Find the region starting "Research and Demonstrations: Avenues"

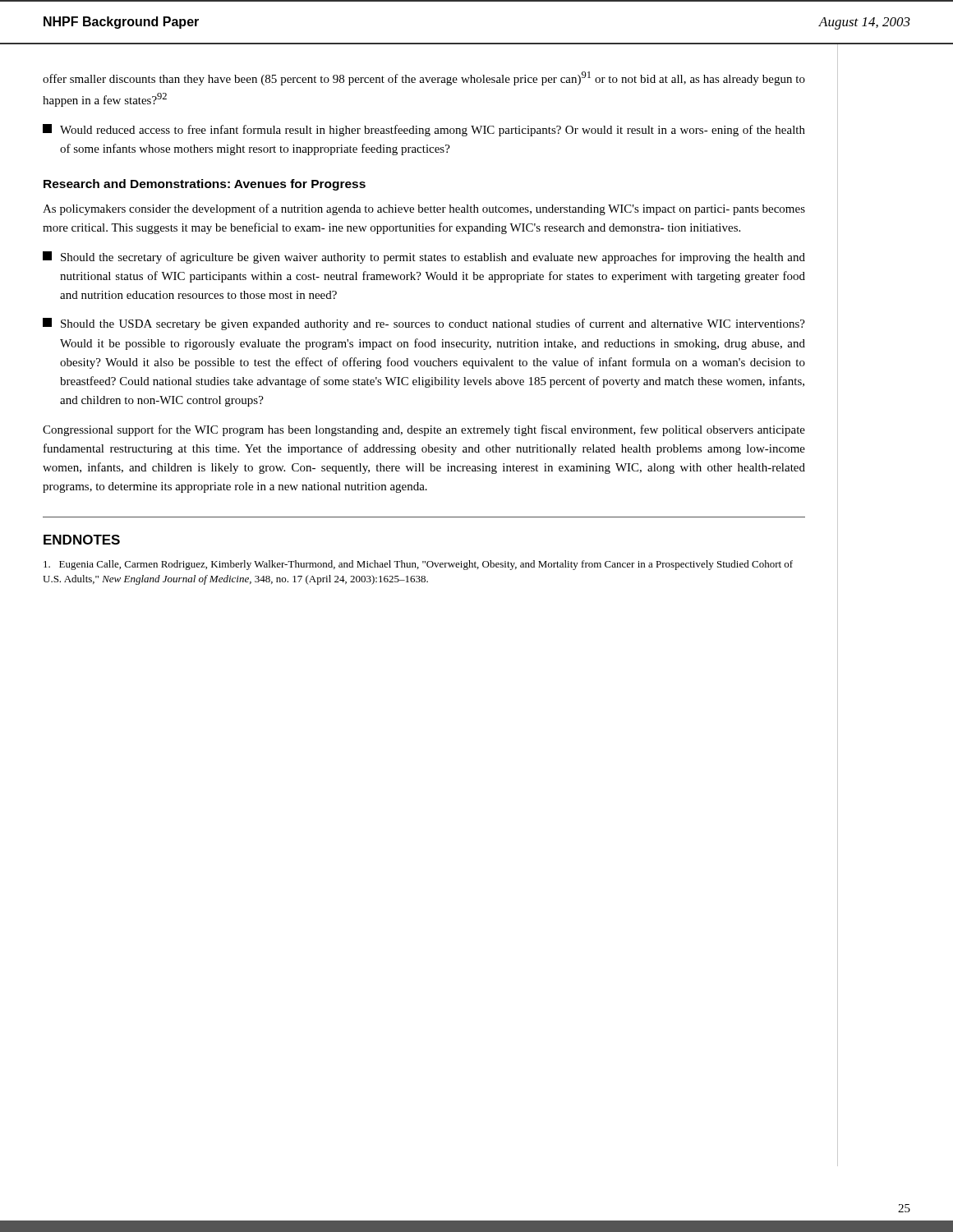click(204, 184)
